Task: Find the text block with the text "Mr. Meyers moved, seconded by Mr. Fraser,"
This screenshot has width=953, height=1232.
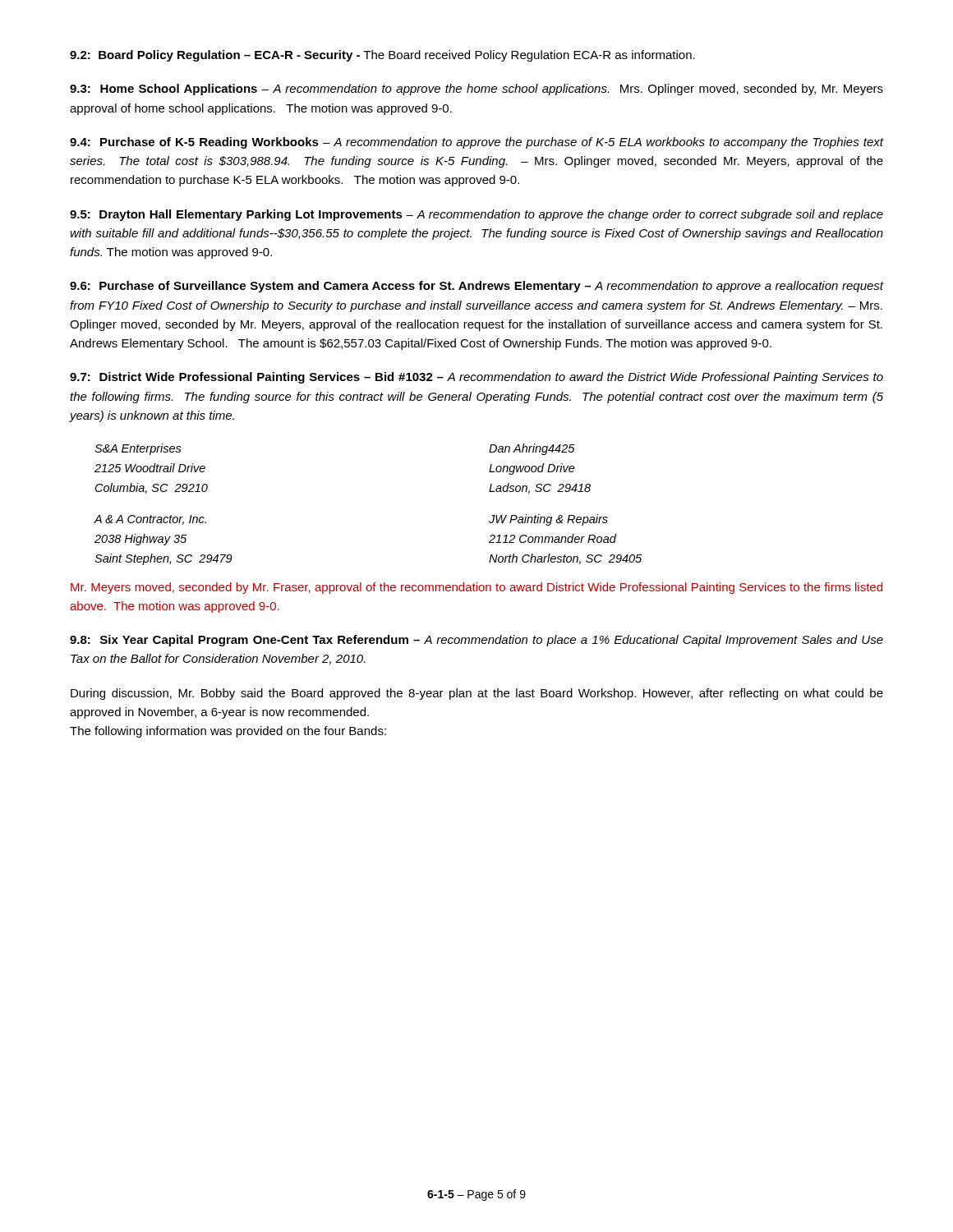Action: click(x=476, y=596)
